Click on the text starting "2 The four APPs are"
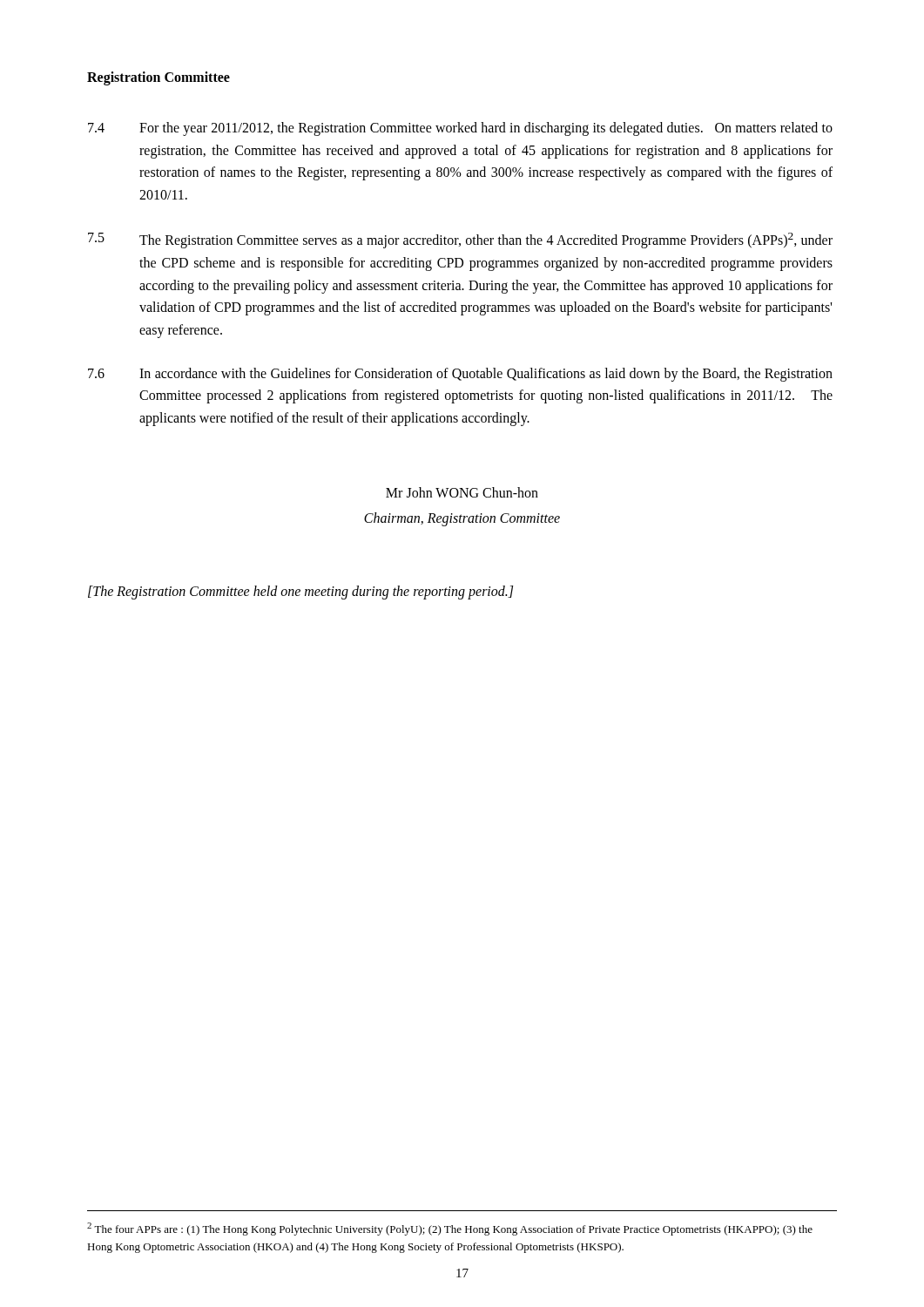This screenshot has width=924, height=1307. coord(450,1236)
